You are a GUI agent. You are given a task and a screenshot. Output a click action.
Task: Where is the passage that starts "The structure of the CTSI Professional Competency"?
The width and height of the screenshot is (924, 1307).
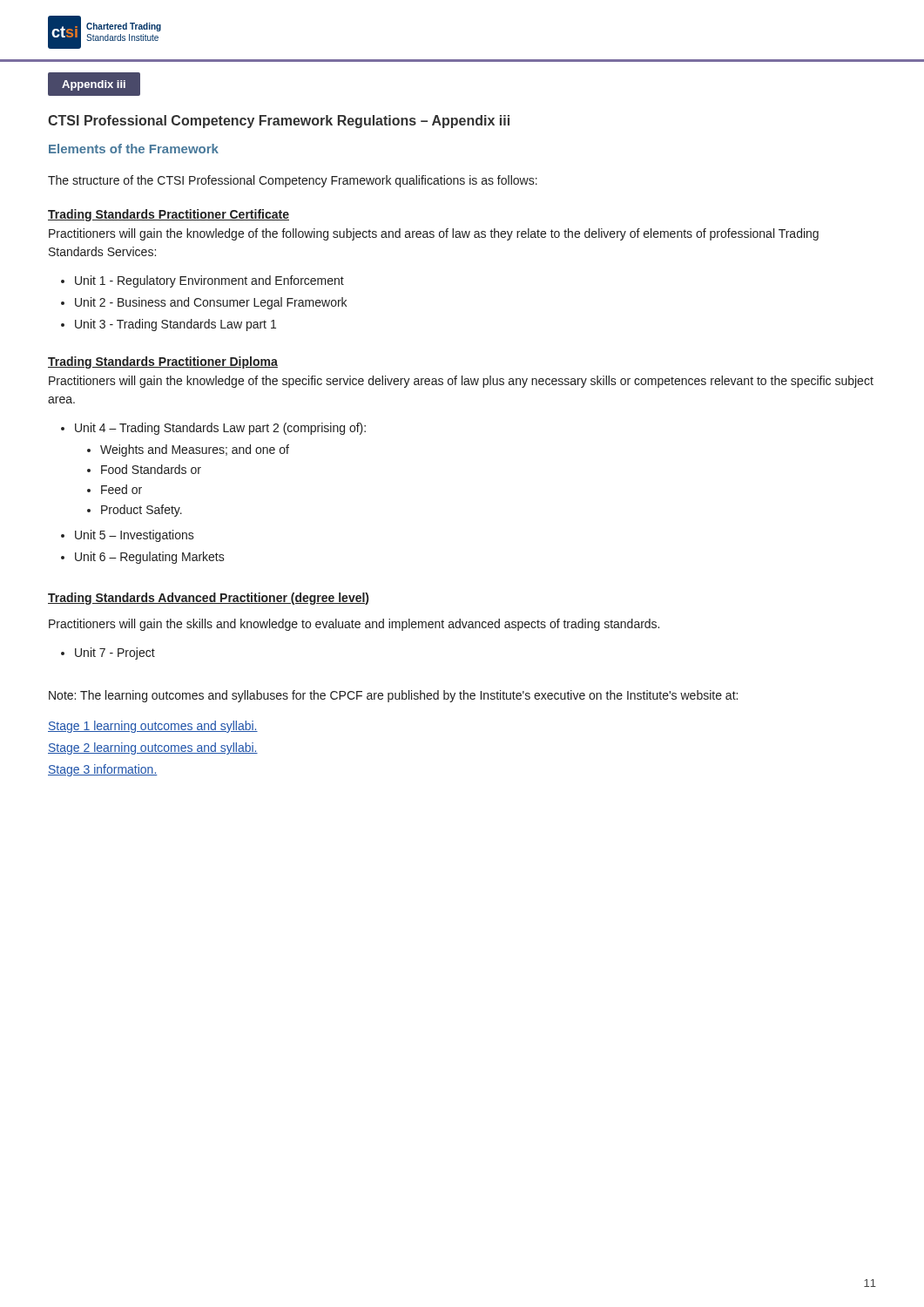point(293,180)
